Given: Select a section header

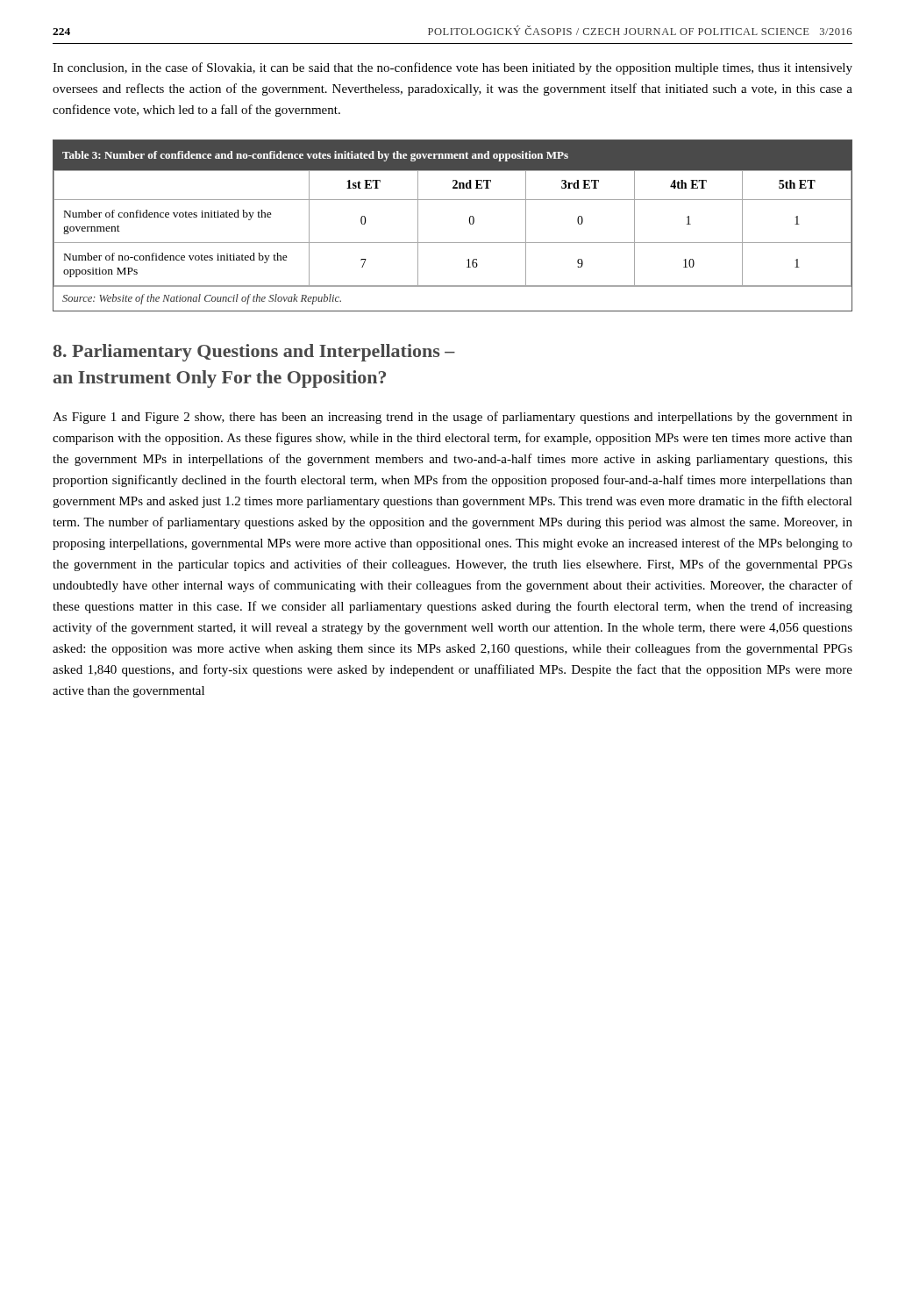Looking at the screenshot, I should coord(254,364).
